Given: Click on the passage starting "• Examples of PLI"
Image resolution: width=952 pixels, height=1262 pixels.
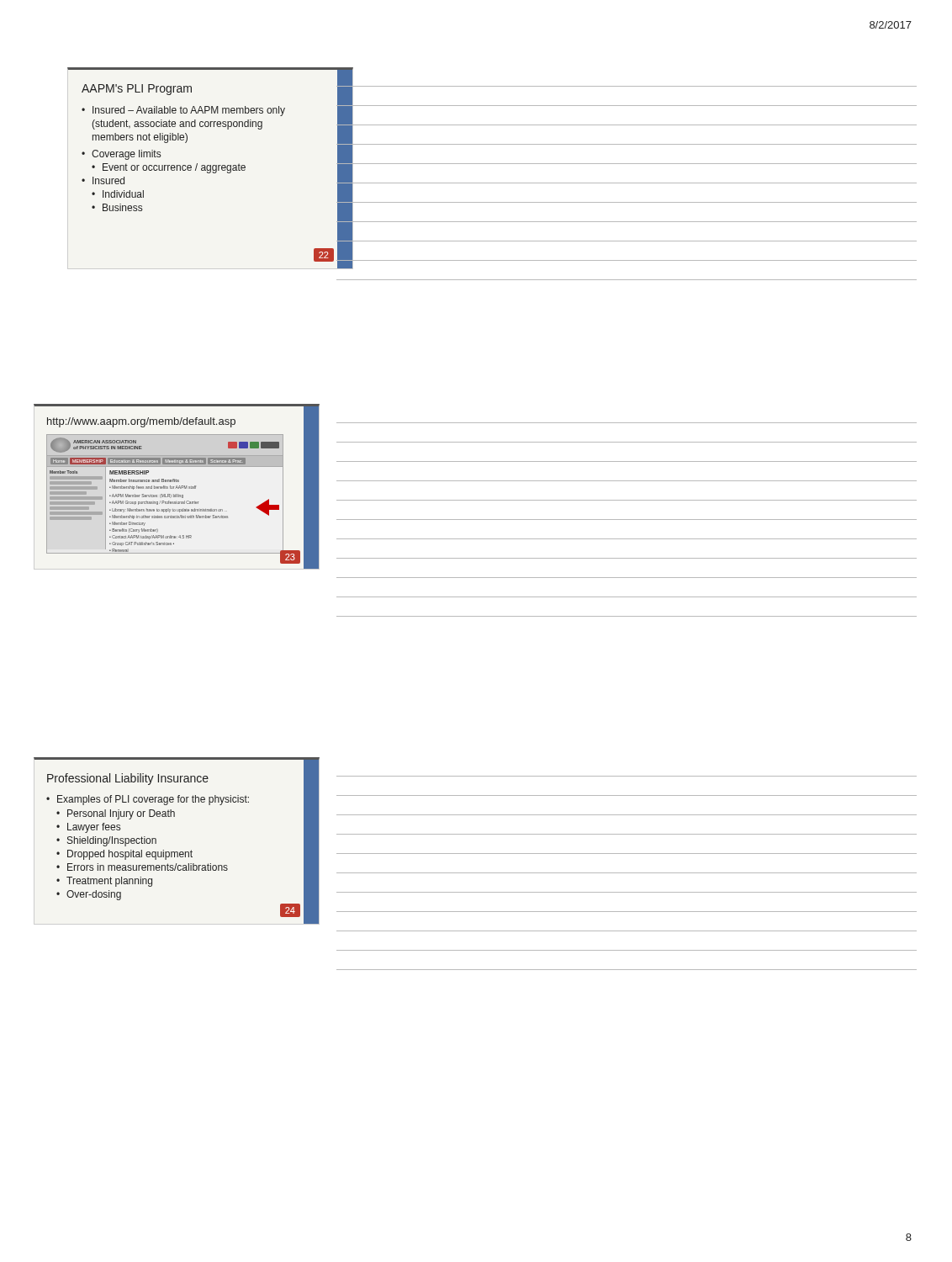Looking at the screenshot, I should [x=148, y=799].
